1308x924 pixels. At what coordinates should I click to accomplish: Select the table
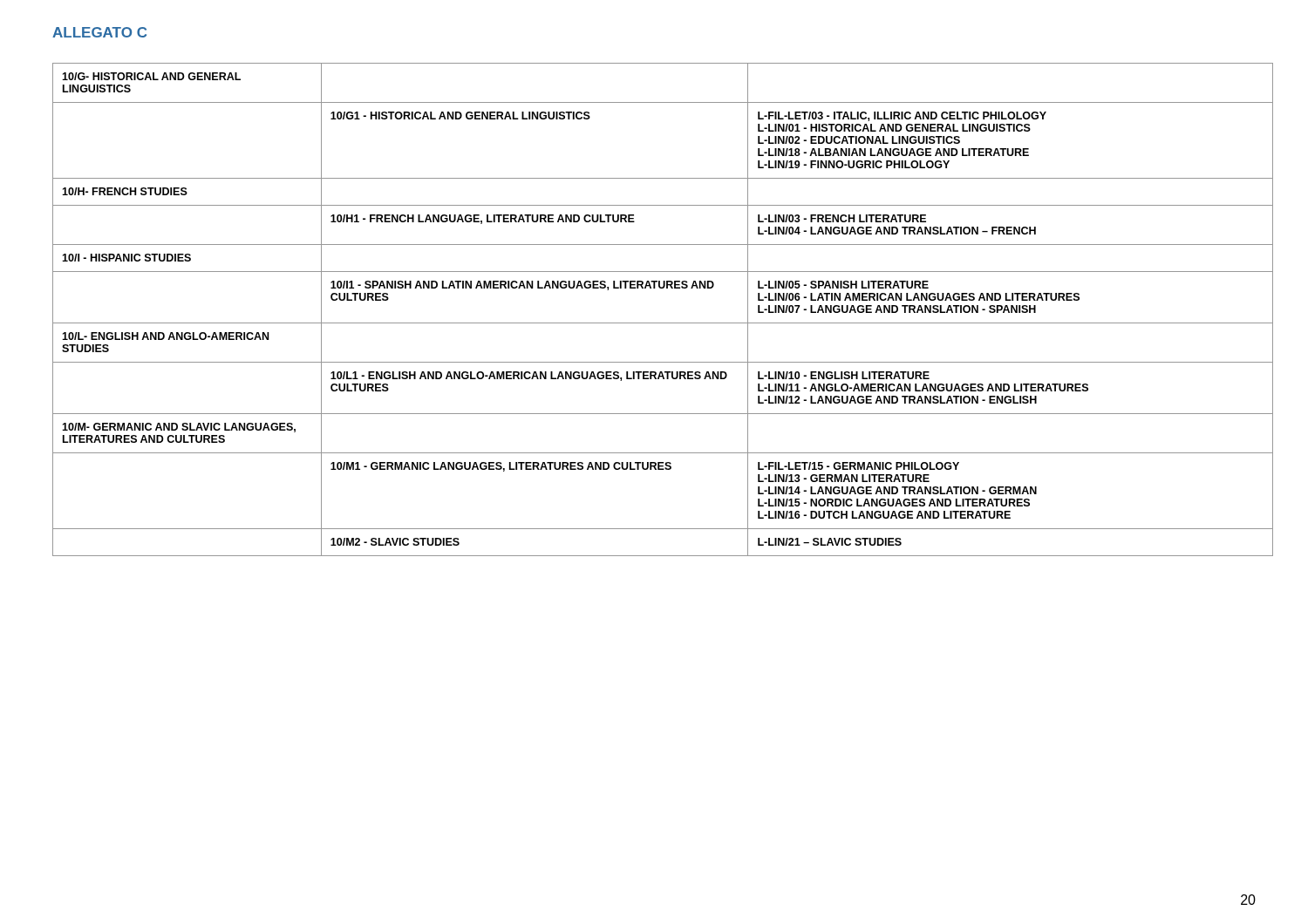pyautogui.click(x=663, y=309)
